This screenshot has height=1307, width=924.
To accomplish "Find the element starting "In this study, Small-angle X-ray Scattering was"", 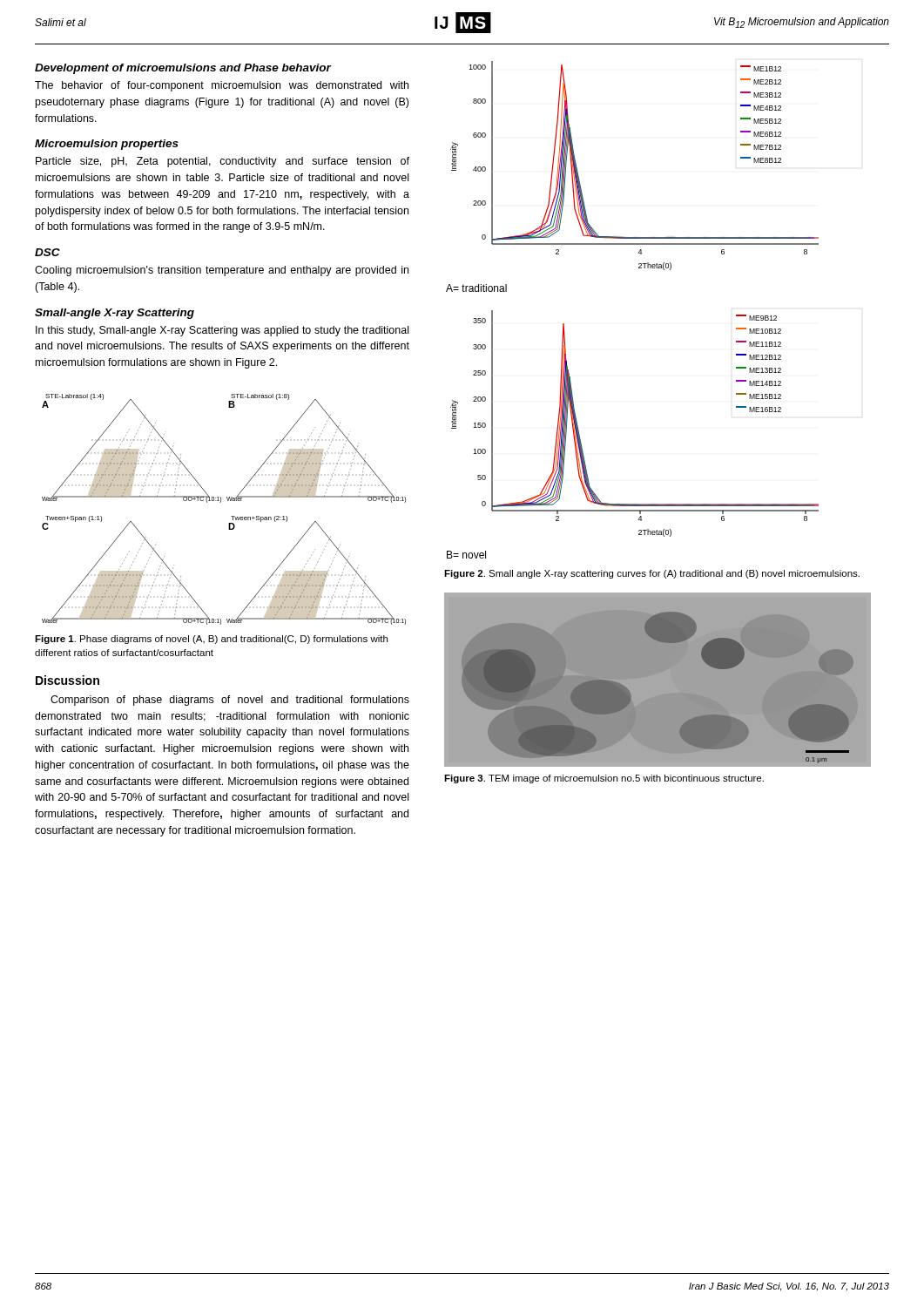I will tap(222, 346).
